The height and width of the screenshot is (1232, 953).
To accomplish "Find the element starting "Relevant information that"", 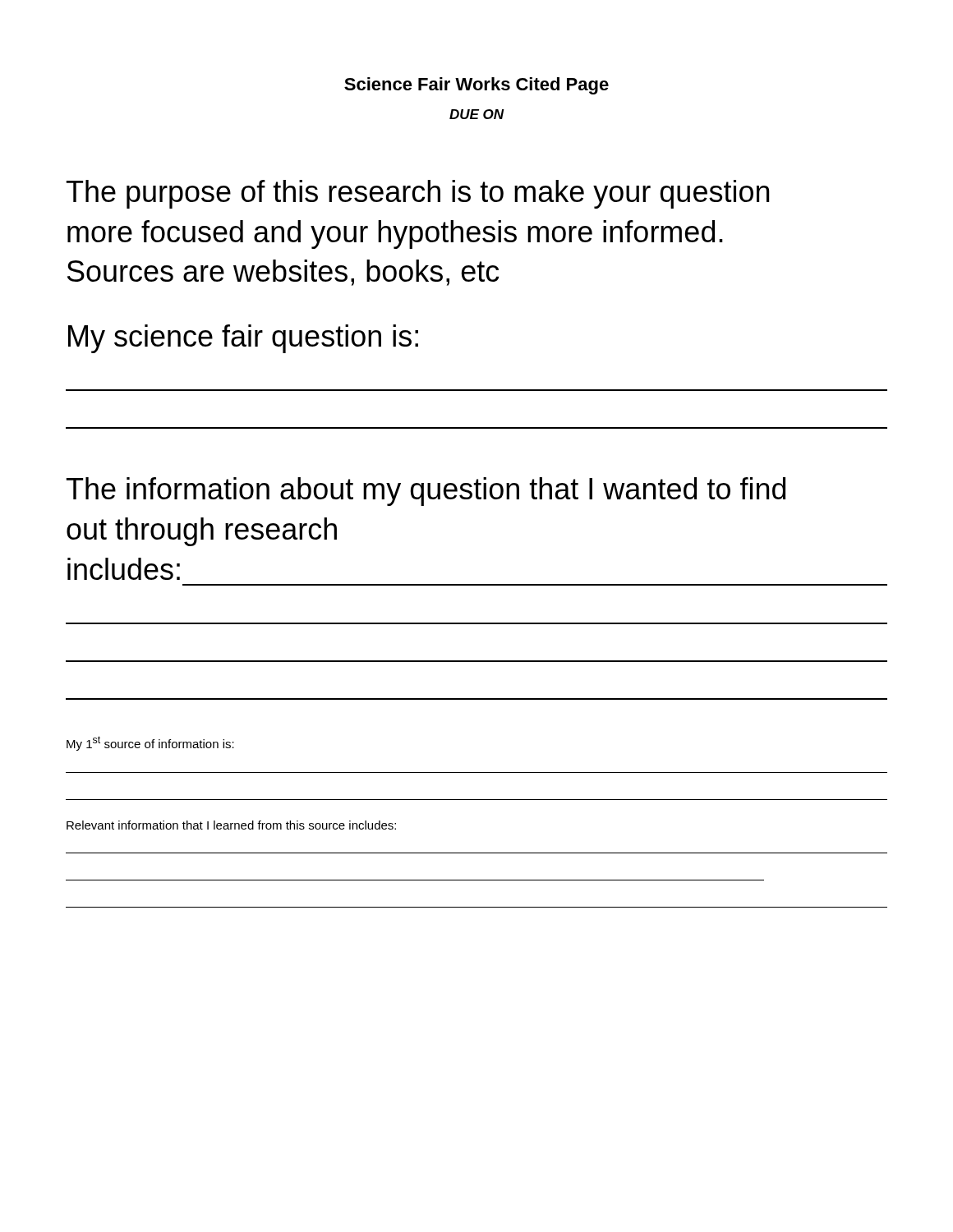I will (x=232, y=825).
